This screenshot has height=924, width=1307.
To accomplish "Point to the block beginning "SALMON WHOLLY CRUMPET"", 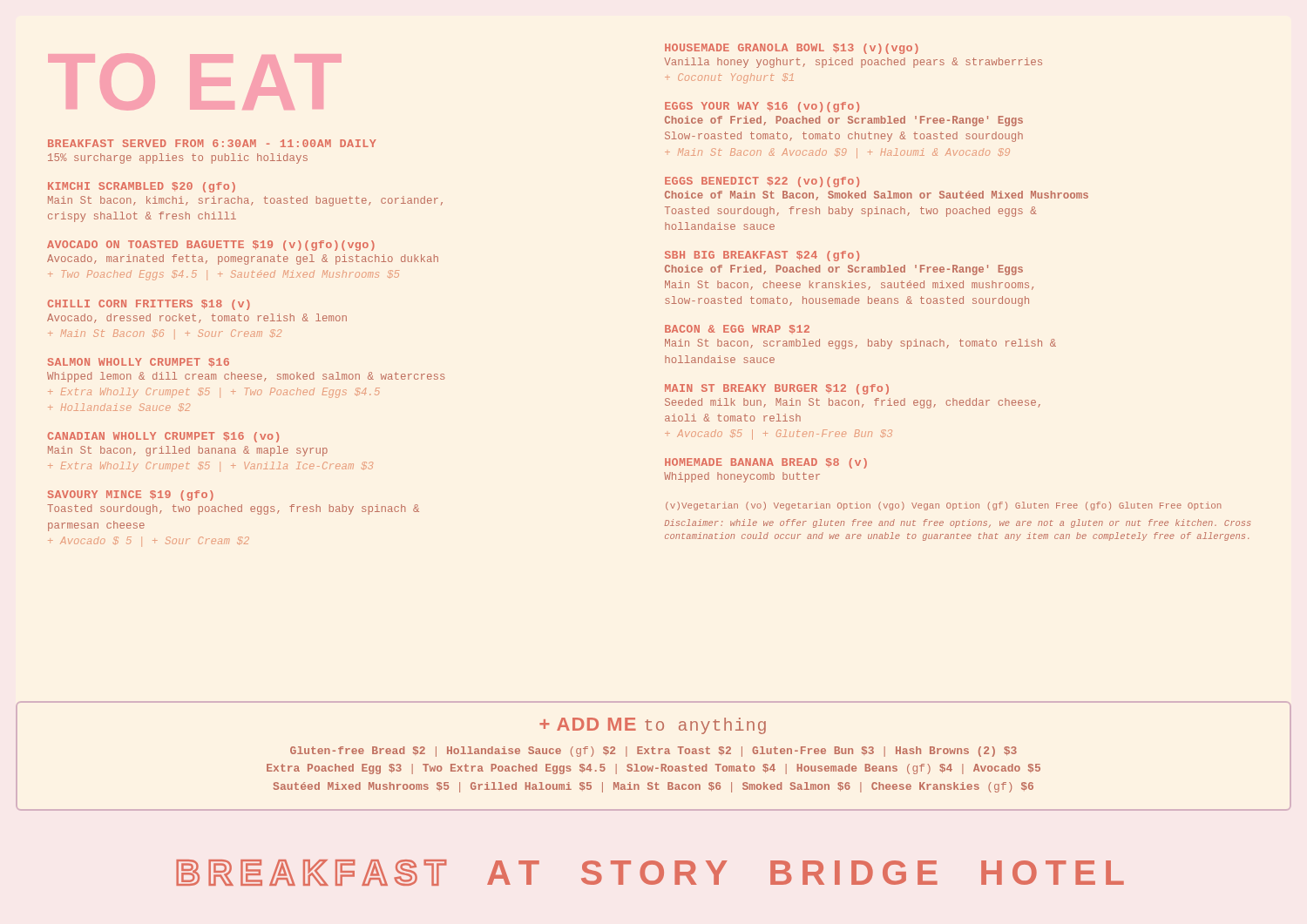I will 338,386.
